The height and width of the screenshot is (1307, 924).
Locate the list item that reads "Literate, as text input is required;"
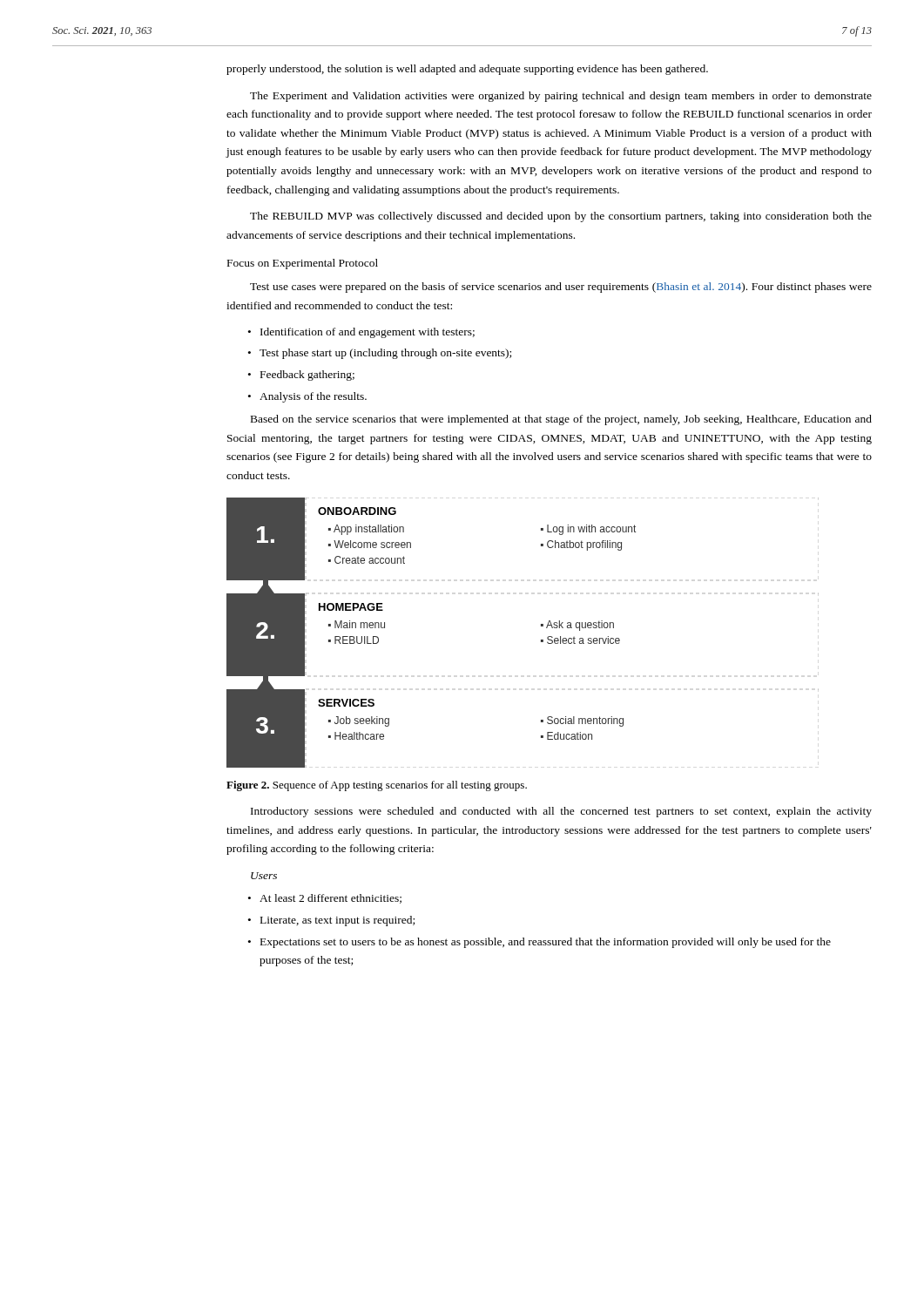click(x=331, y=921)
